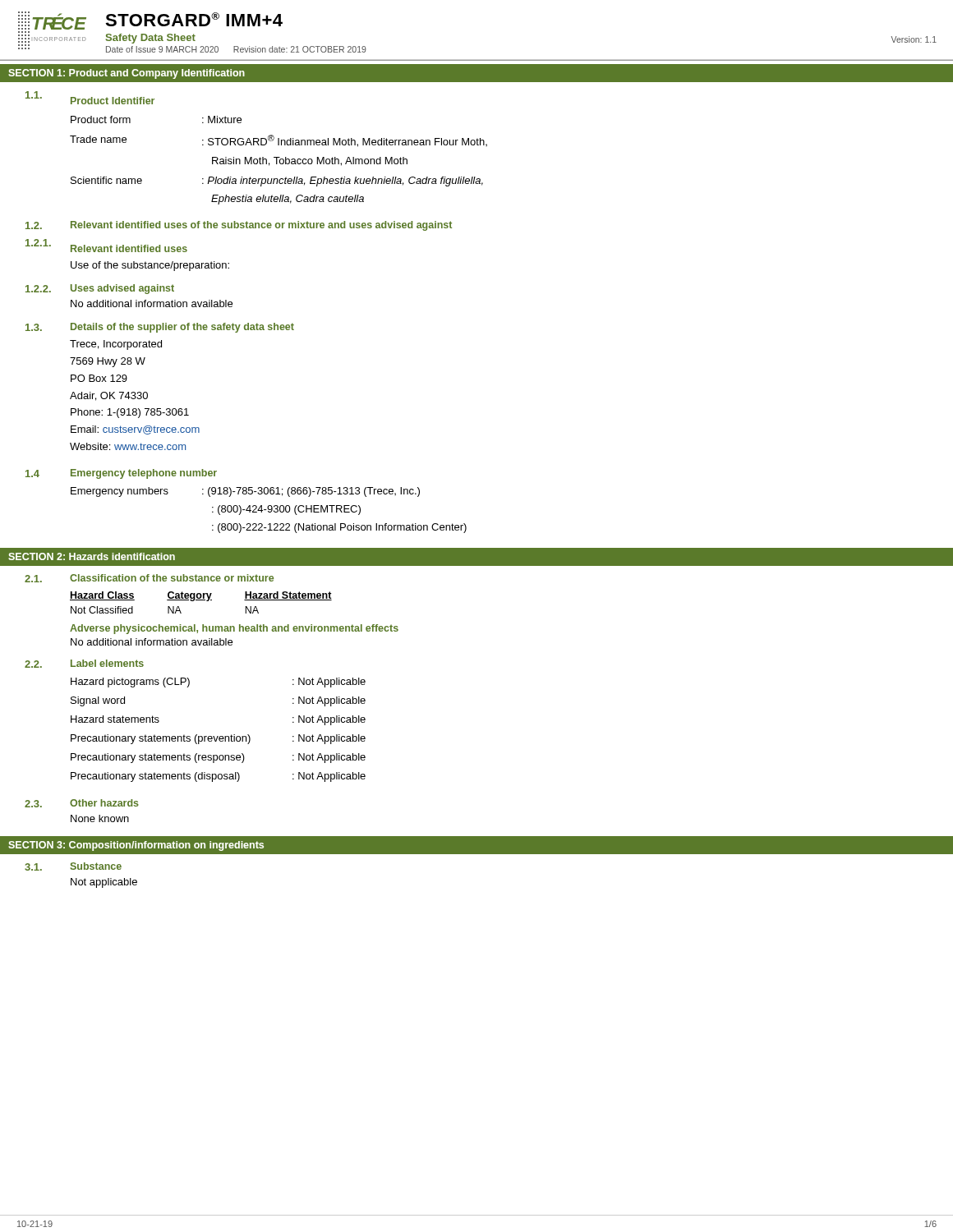Navigate to the passage starting "Product form : Mixture"

point(279,160)
